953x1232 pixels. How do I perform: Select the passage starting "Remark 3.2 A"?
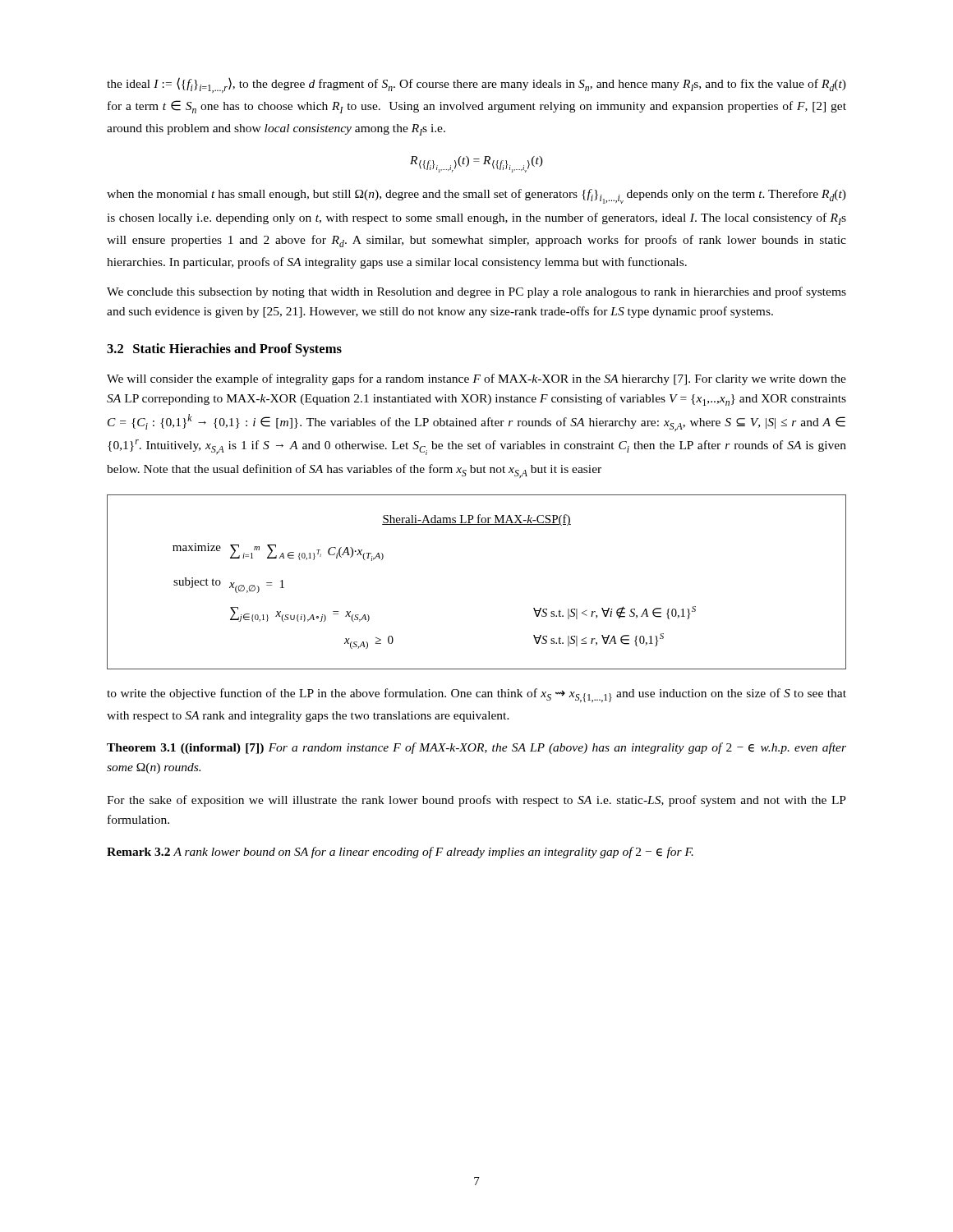click(476, 852)
